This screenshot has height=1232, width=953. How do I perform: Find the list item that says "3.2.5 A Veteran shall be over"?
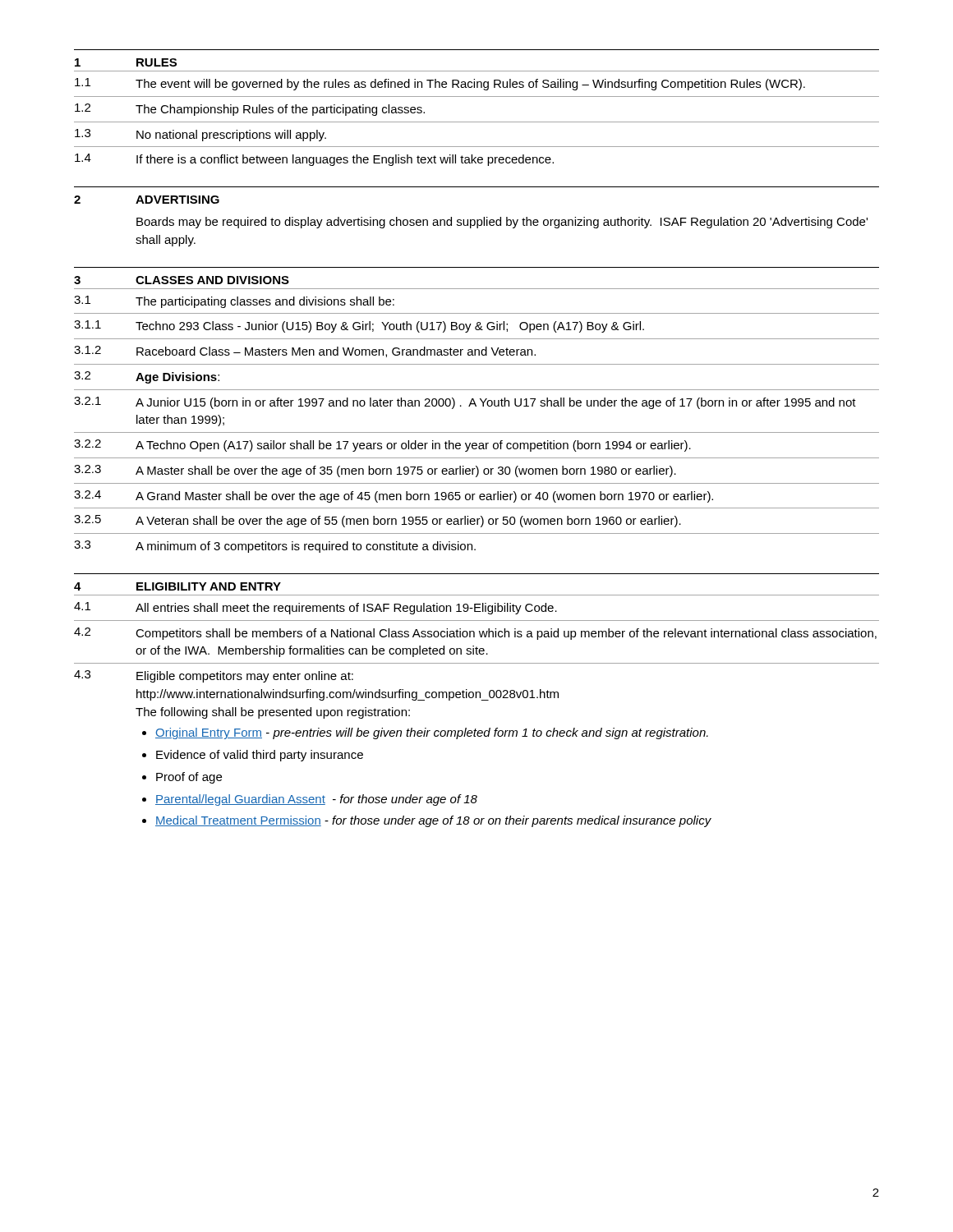click(x=476, y=521)
